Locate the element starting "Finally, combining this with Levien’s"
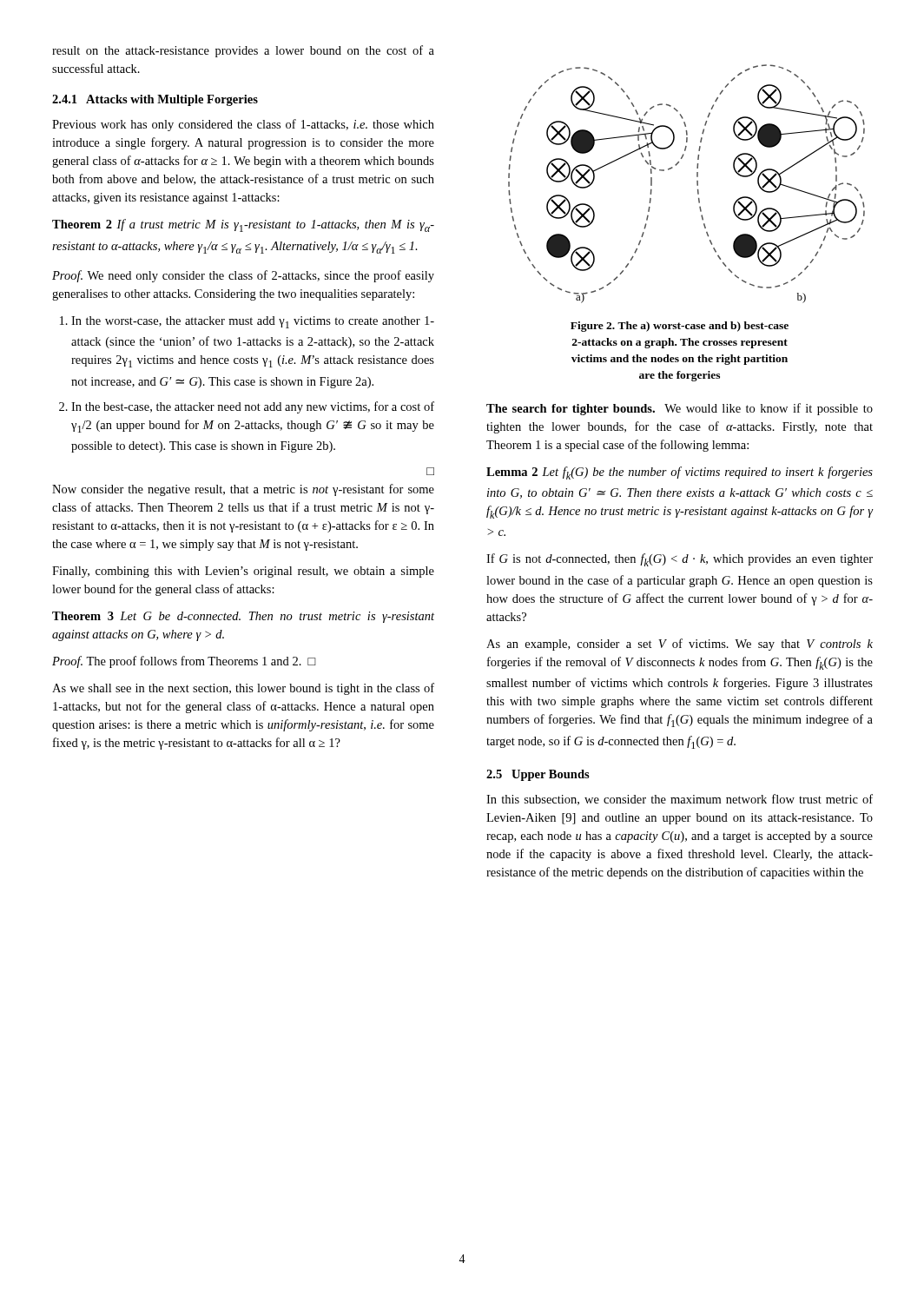This screenshot has width=924, height=1303. point(243,580)
